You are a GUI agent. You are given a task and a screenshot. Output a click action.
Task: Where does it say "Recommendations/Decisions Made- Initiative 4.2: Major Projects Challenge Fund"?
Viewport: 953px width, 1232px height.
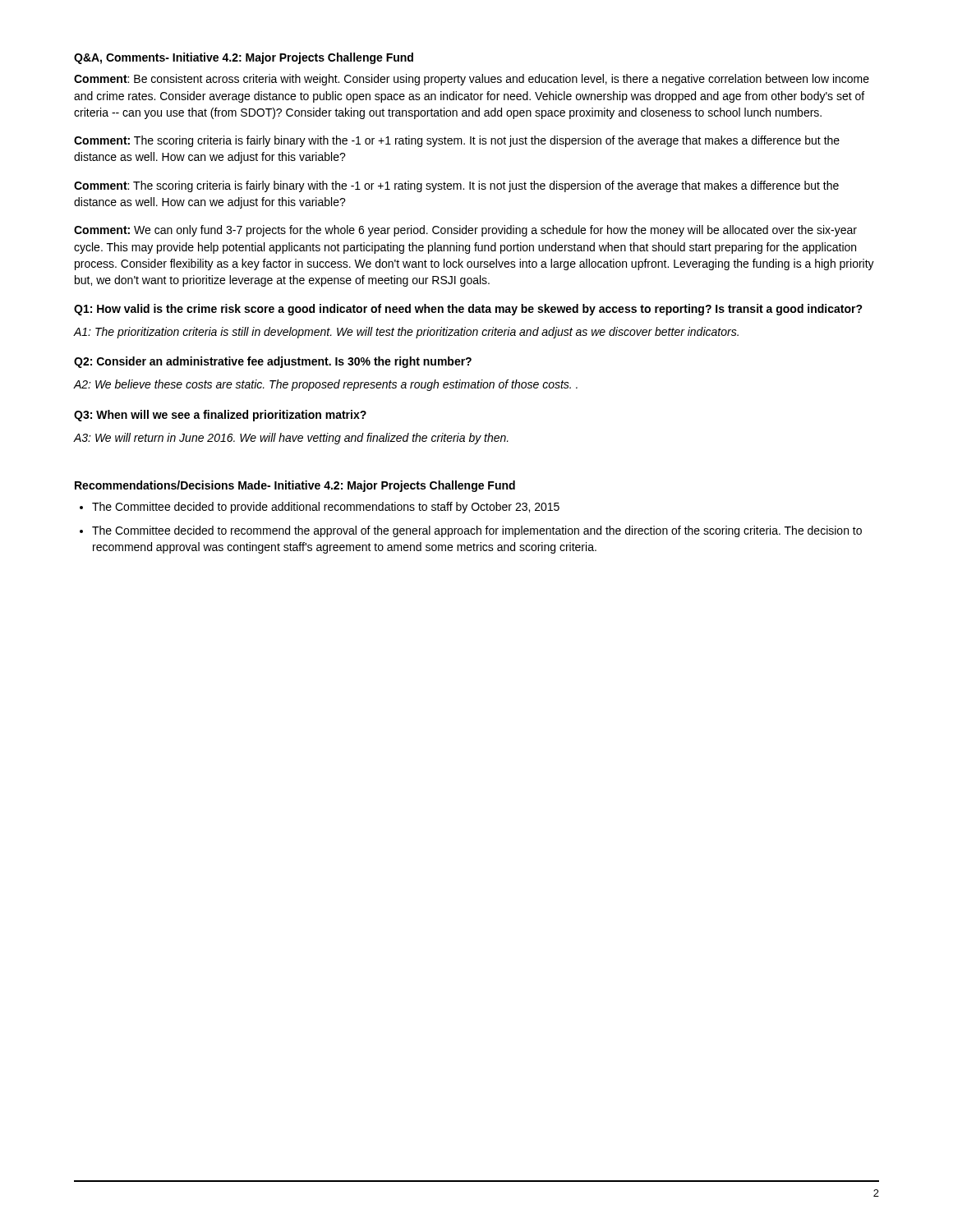[x=295, y=486]
